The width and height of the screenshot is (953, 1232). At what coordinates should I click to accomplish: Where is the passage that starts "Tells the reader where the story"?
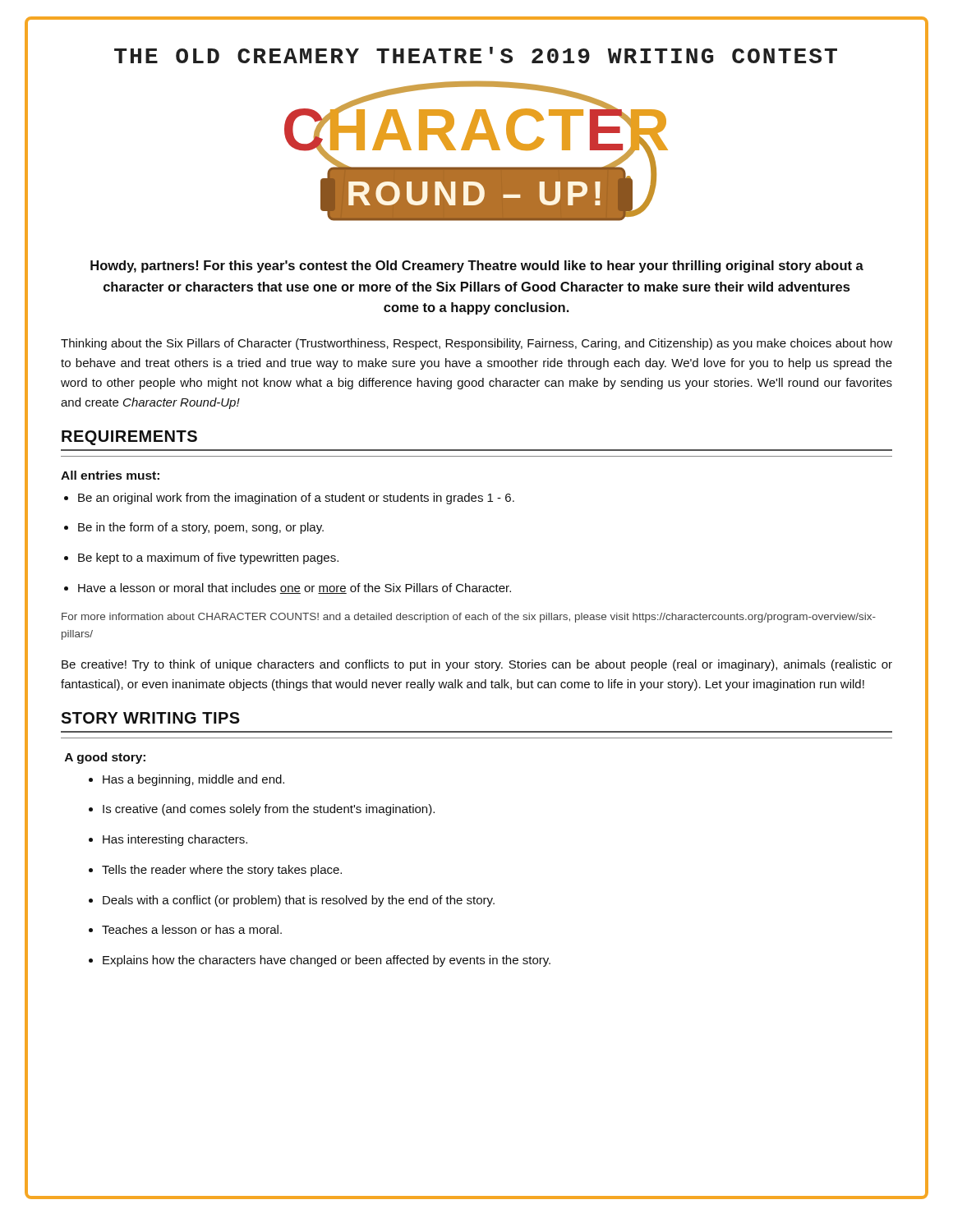(x=222, y=871)
